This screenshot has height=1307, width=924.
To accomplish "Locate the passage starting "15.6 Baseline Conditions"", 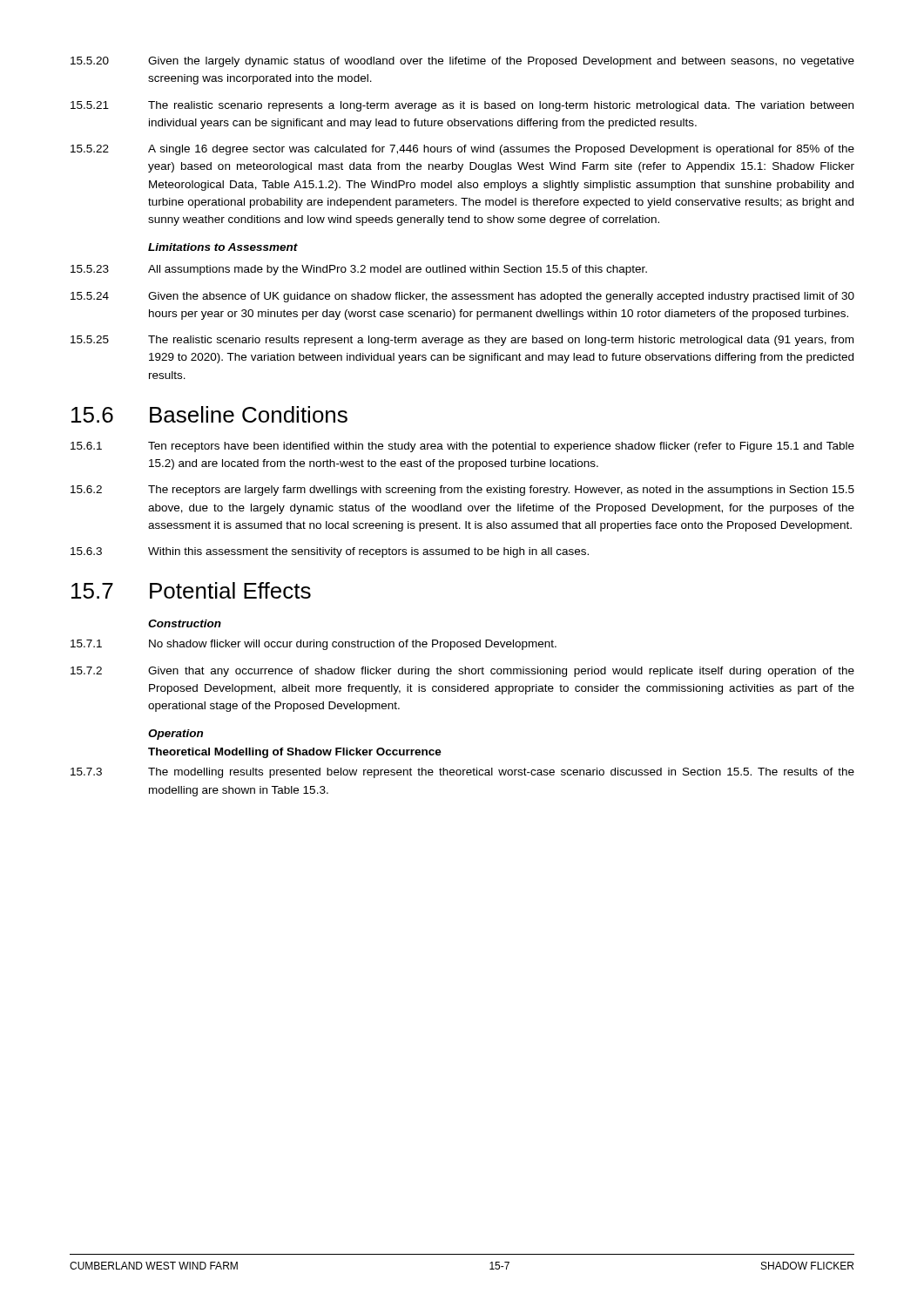I will click(209, 415).
